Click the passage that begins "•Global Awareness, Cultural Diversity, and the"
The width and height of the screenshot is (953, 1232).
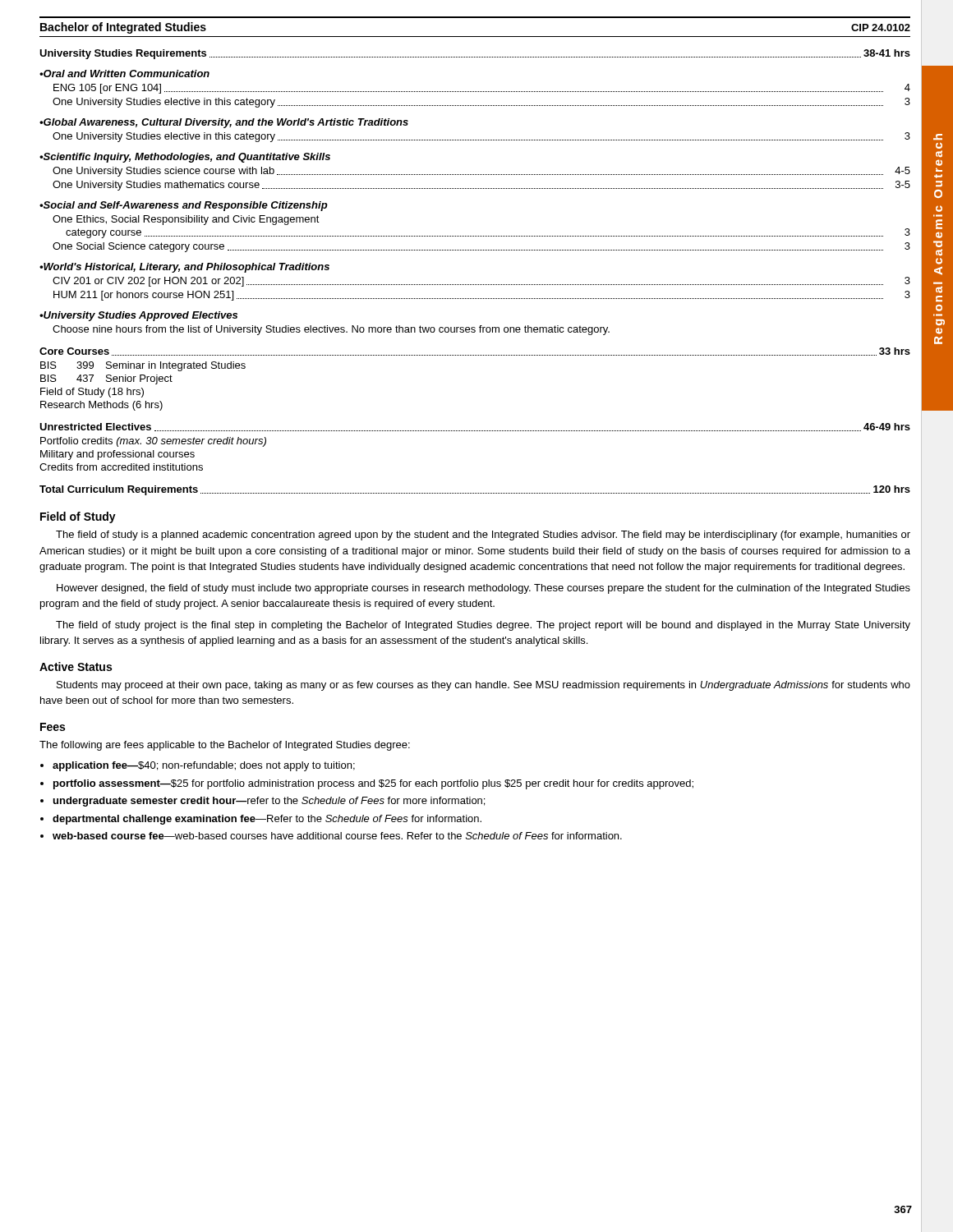(x=475, y=129)
